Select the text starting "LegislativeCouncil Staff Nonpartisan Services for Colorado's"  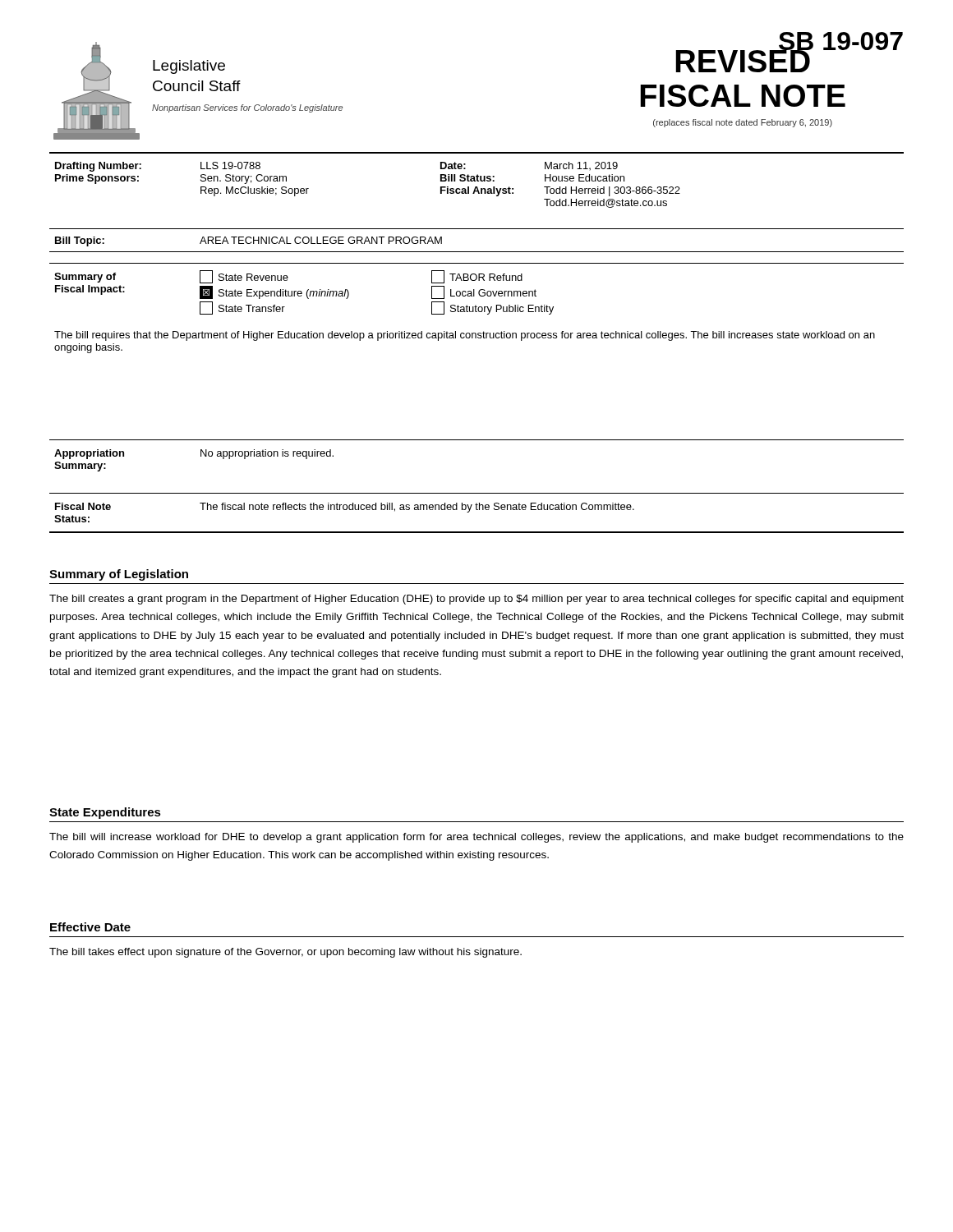248,85
